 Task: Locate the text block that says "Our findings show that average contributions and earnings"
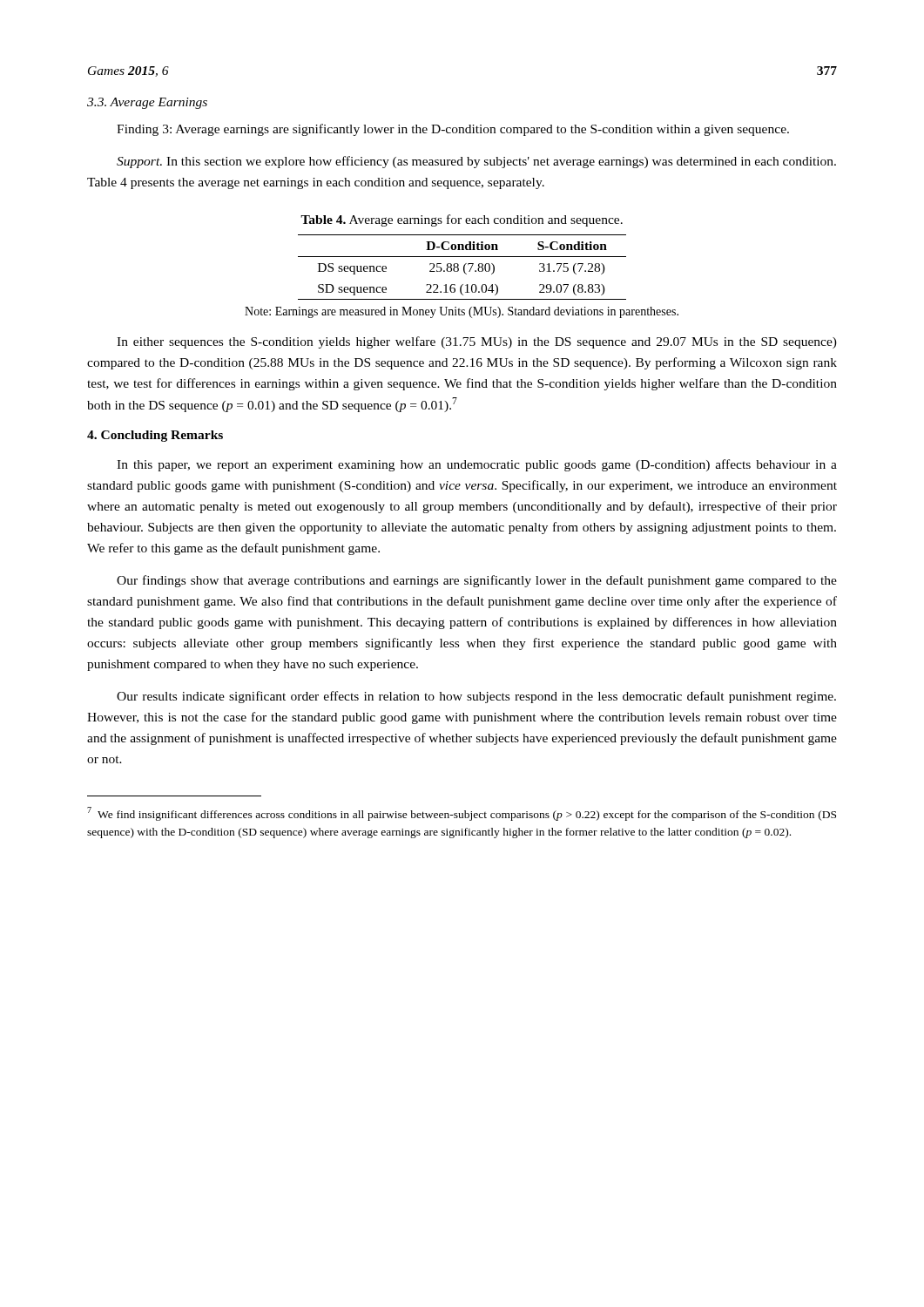tap(462, 622)
